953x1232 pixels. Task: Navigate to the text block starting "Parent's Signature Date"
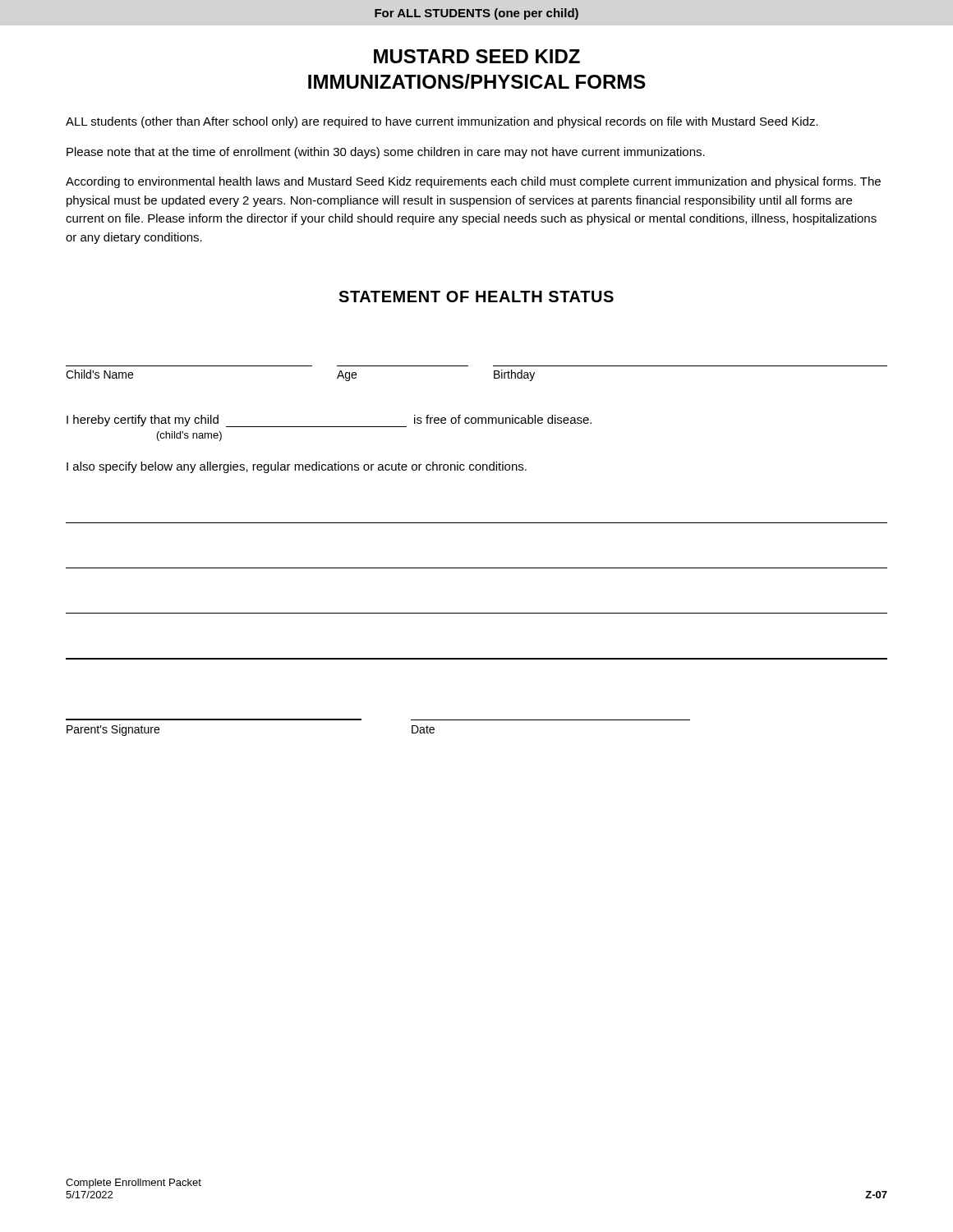coord(476,719)
